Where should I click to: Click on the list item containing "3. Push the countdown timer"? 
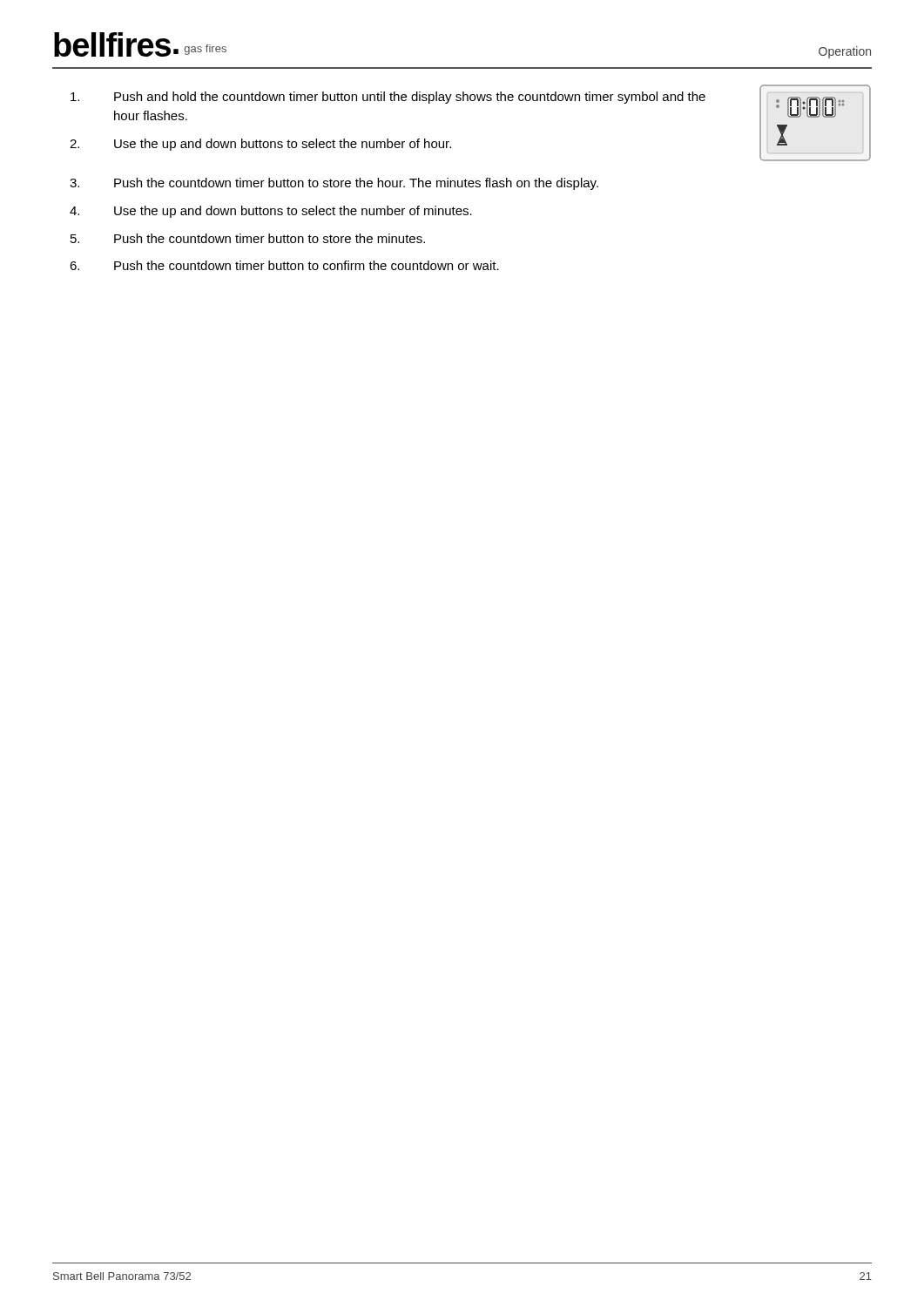tap(462, 183)
